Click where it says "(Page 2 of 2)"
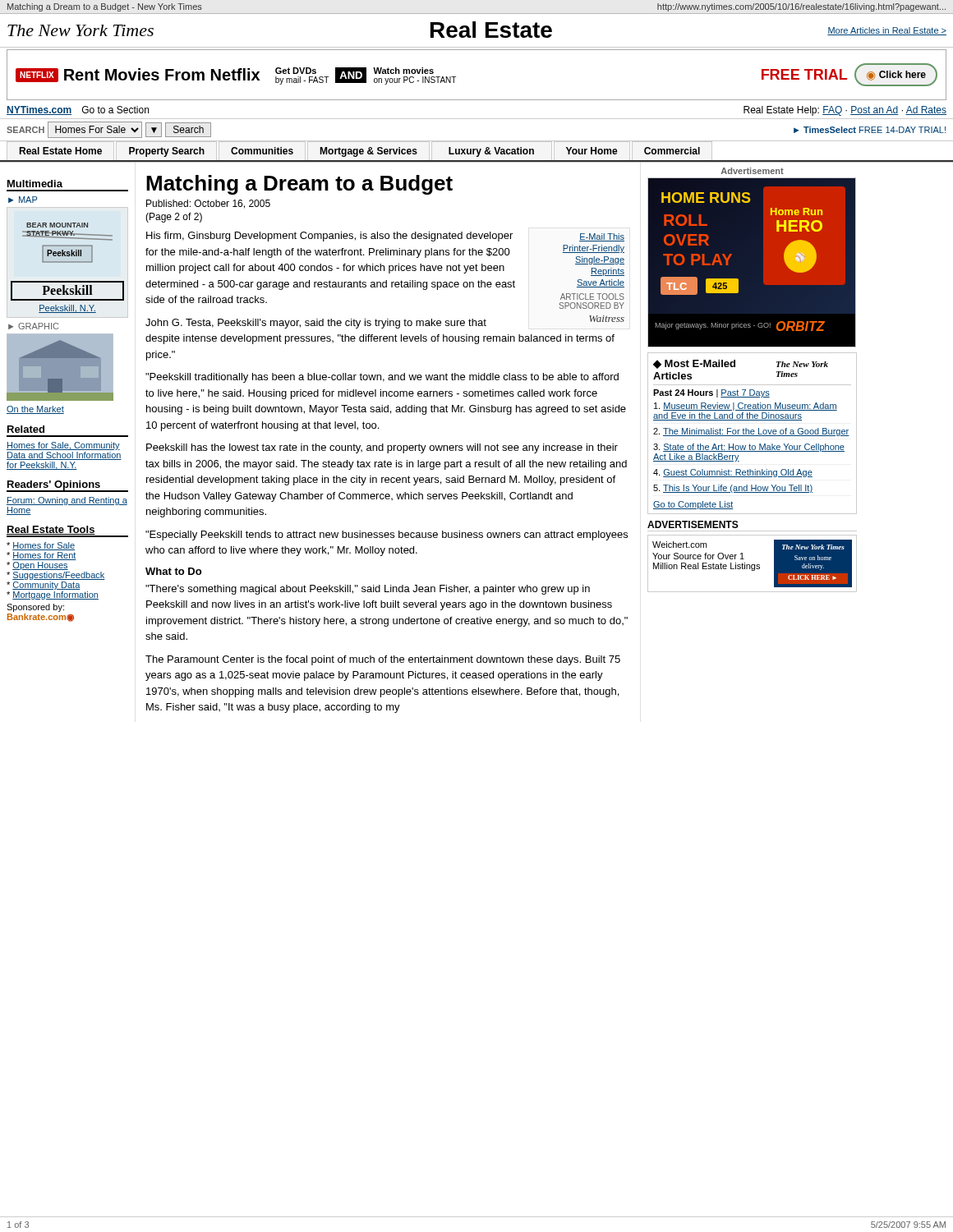 tap(174, 217)
